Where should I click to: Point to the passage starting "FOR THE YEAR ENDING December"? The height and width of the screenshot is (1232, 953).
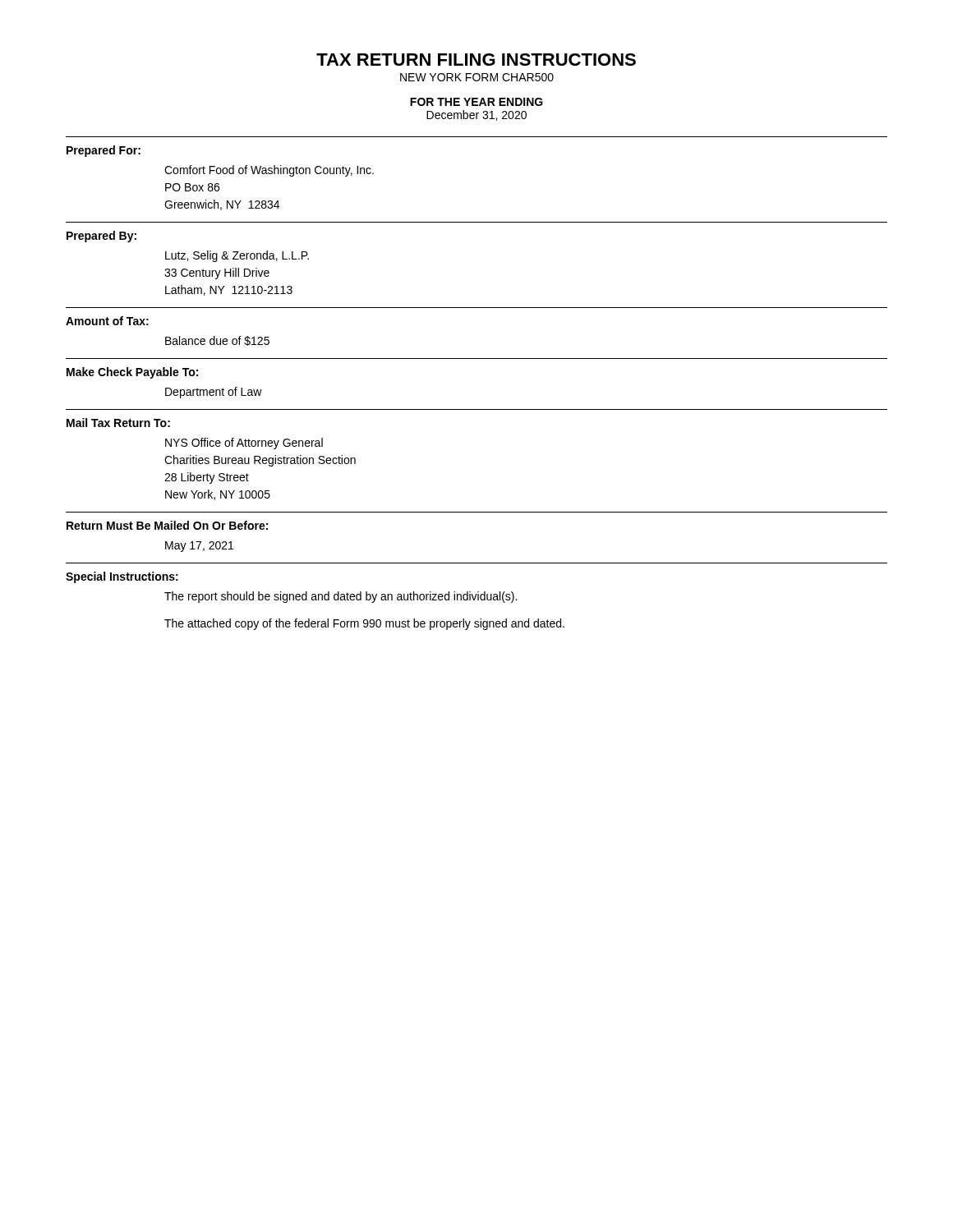point(476,108)
